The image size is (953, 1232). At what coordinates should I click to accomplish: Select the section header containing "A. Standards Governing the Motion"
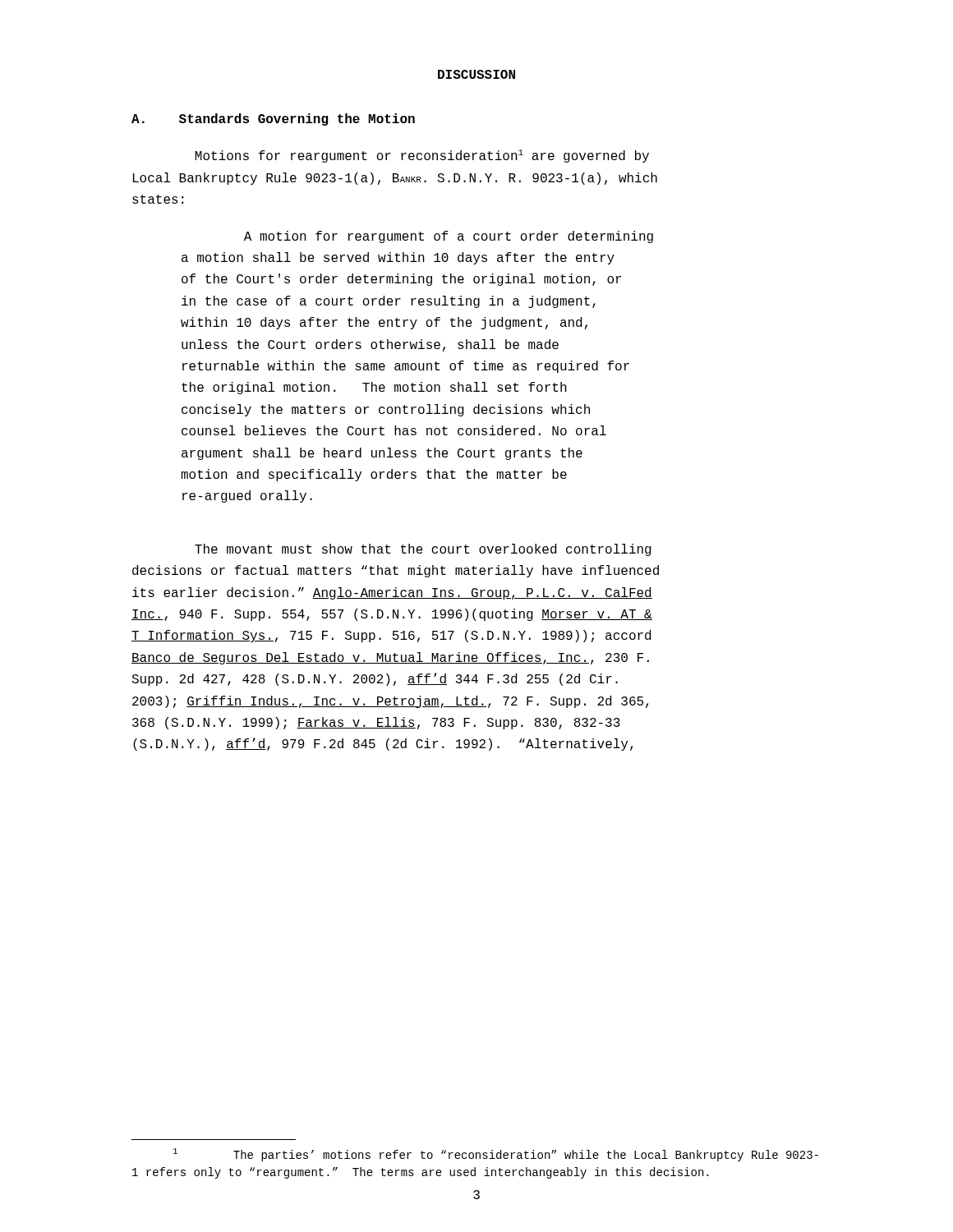point(273,120)
